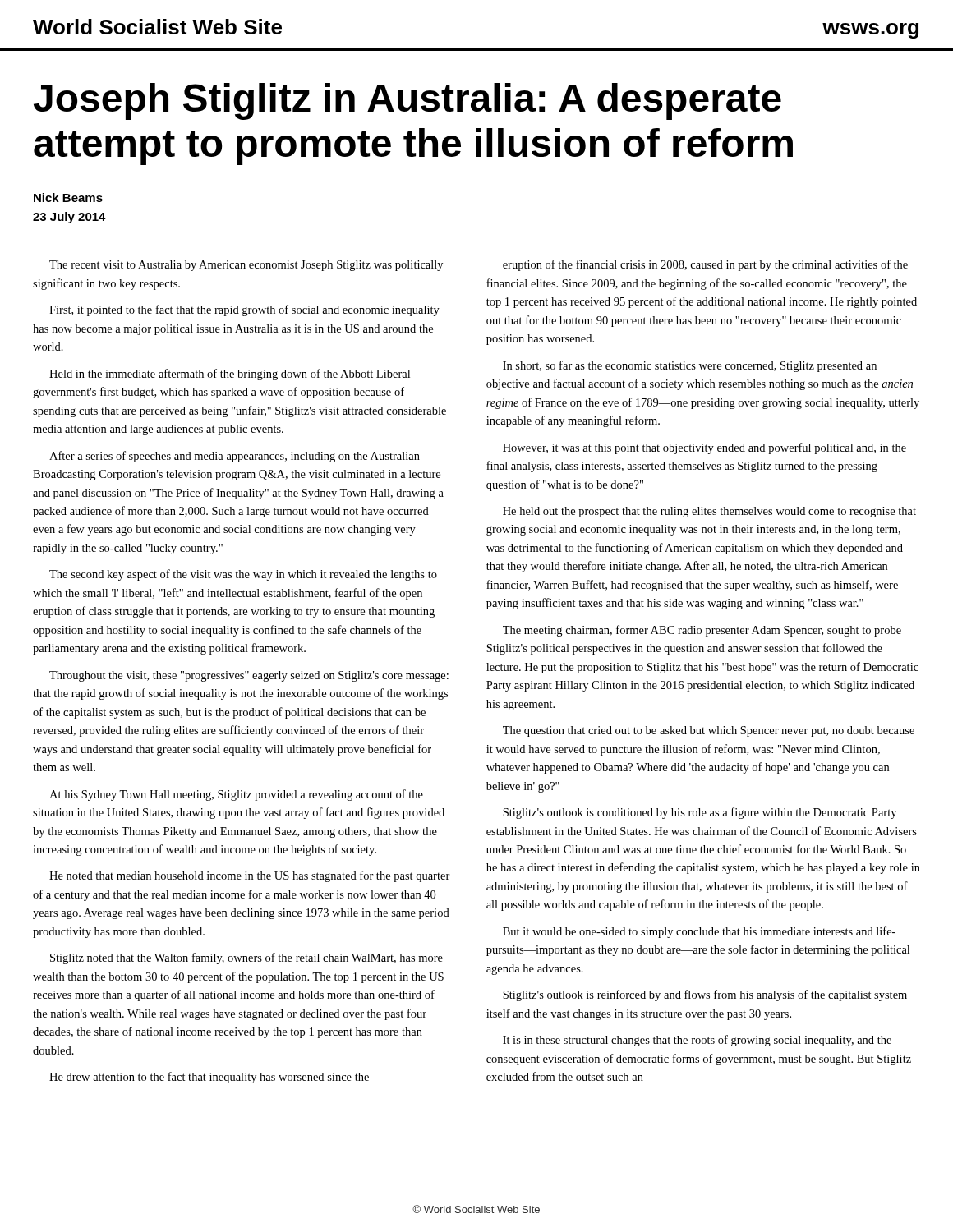
Task: Locate the block starting "eruption of the financial"
Action: point(703,671)
